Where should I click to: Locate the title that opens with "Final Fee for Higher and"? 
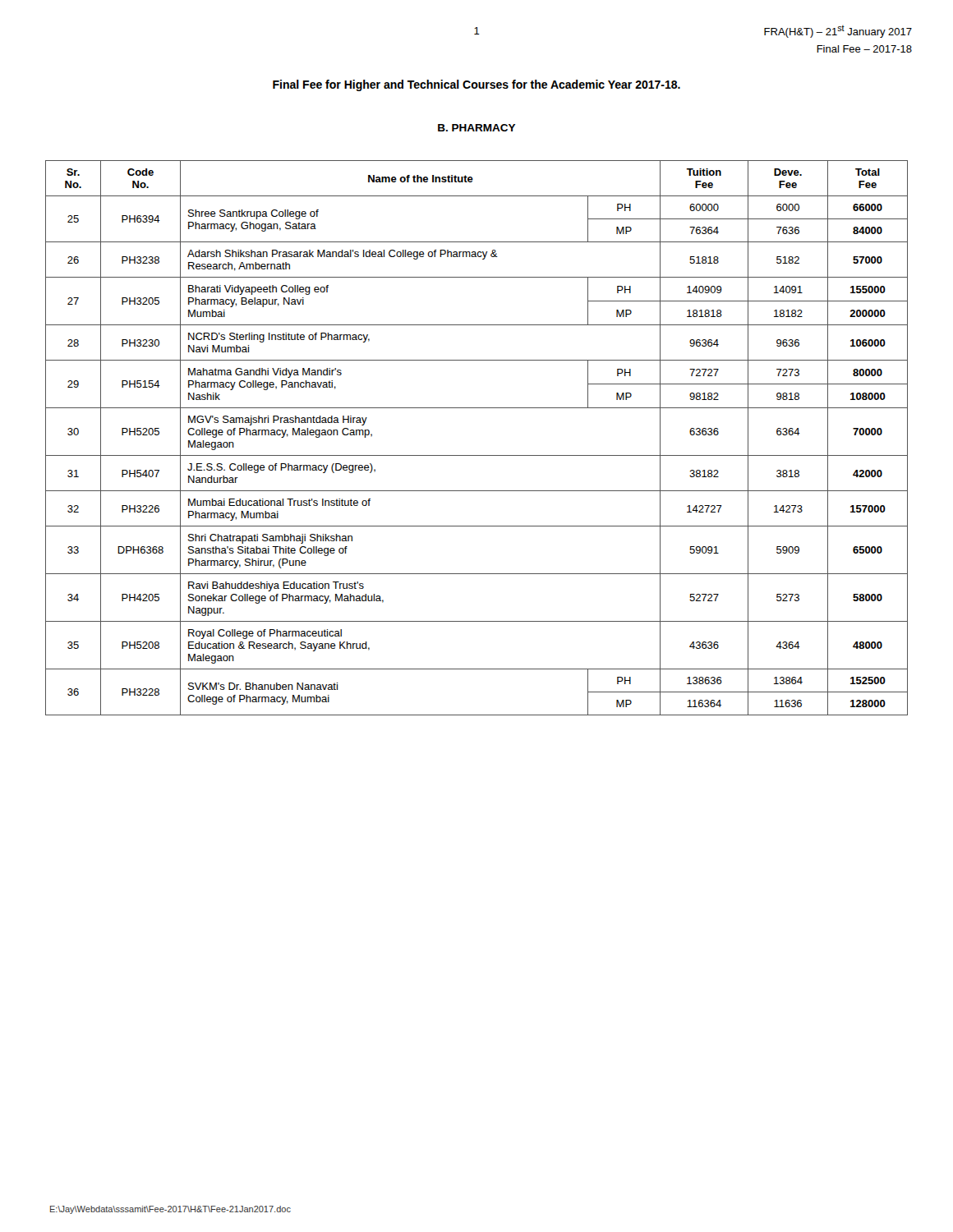pyautogui.click(x=476, y=85)
